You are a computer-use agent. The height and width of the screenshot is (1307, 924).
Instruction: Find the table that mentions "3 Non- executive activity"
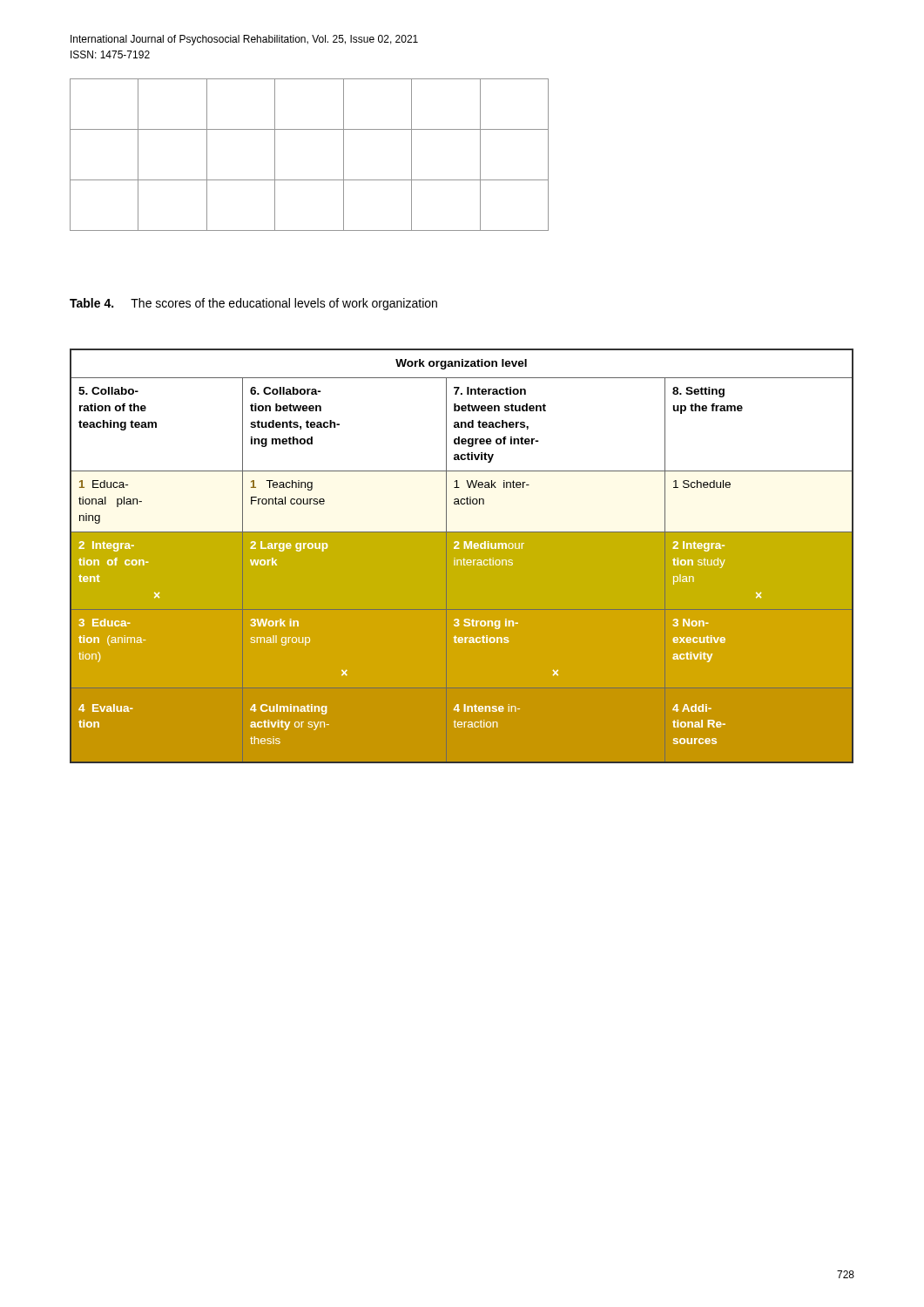(462, 556)
